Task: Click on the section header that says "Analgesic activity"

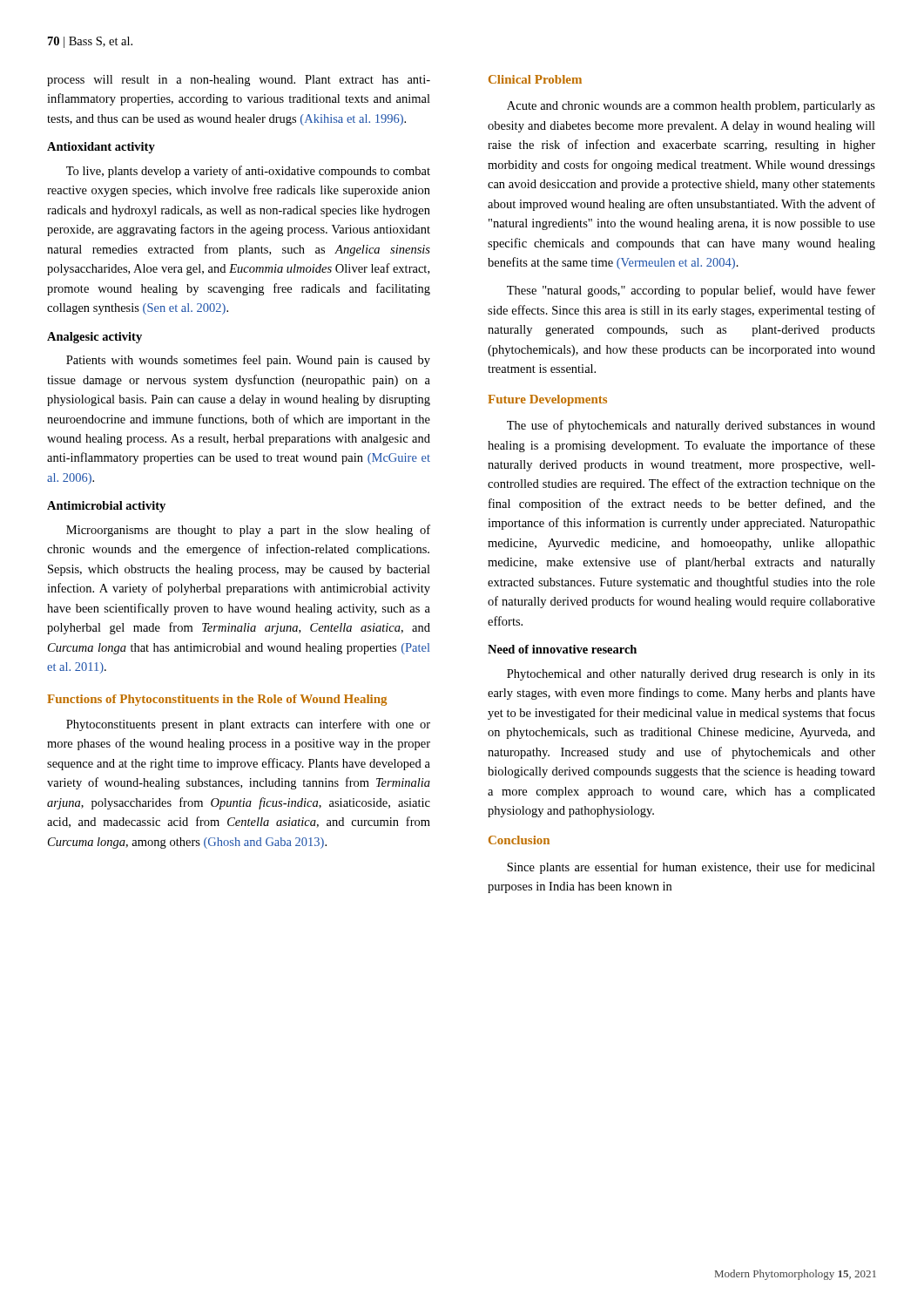Action: click(x=95, y=336)
